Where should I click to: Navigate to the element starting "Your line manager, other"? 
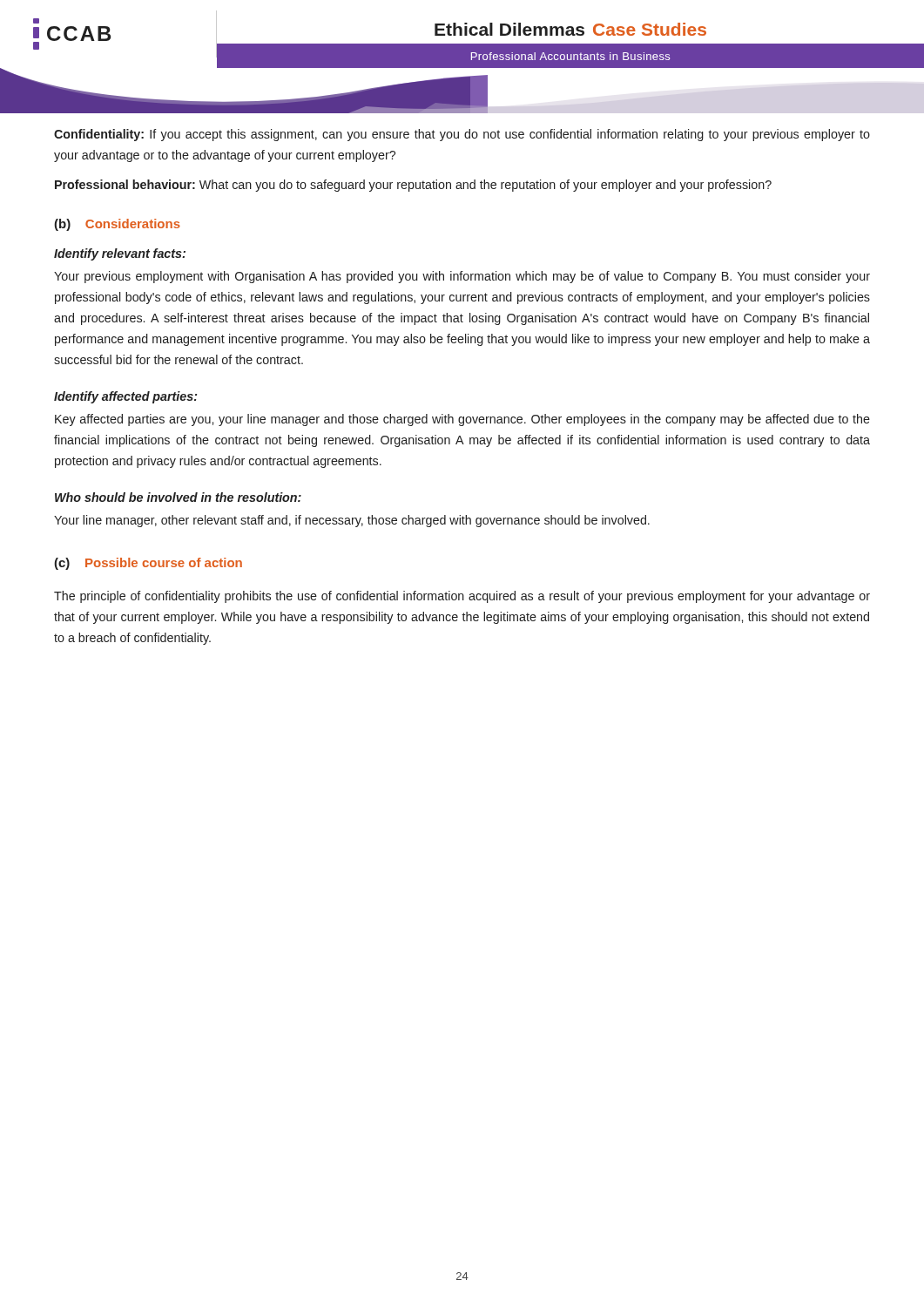tap(352, 520)
